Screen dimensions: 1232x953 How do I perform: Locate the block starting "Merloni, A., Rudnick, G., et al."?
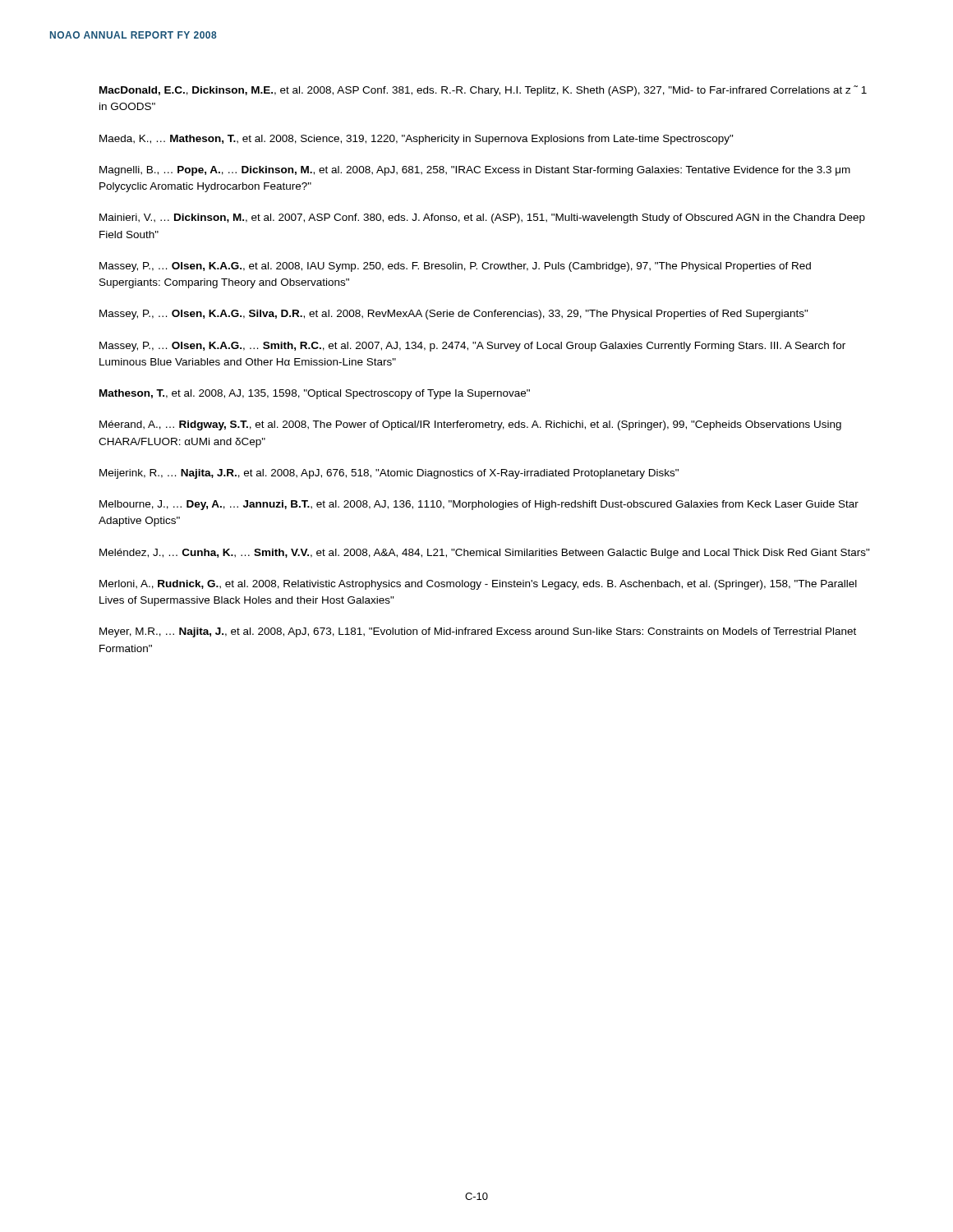[x=478, y=592]
